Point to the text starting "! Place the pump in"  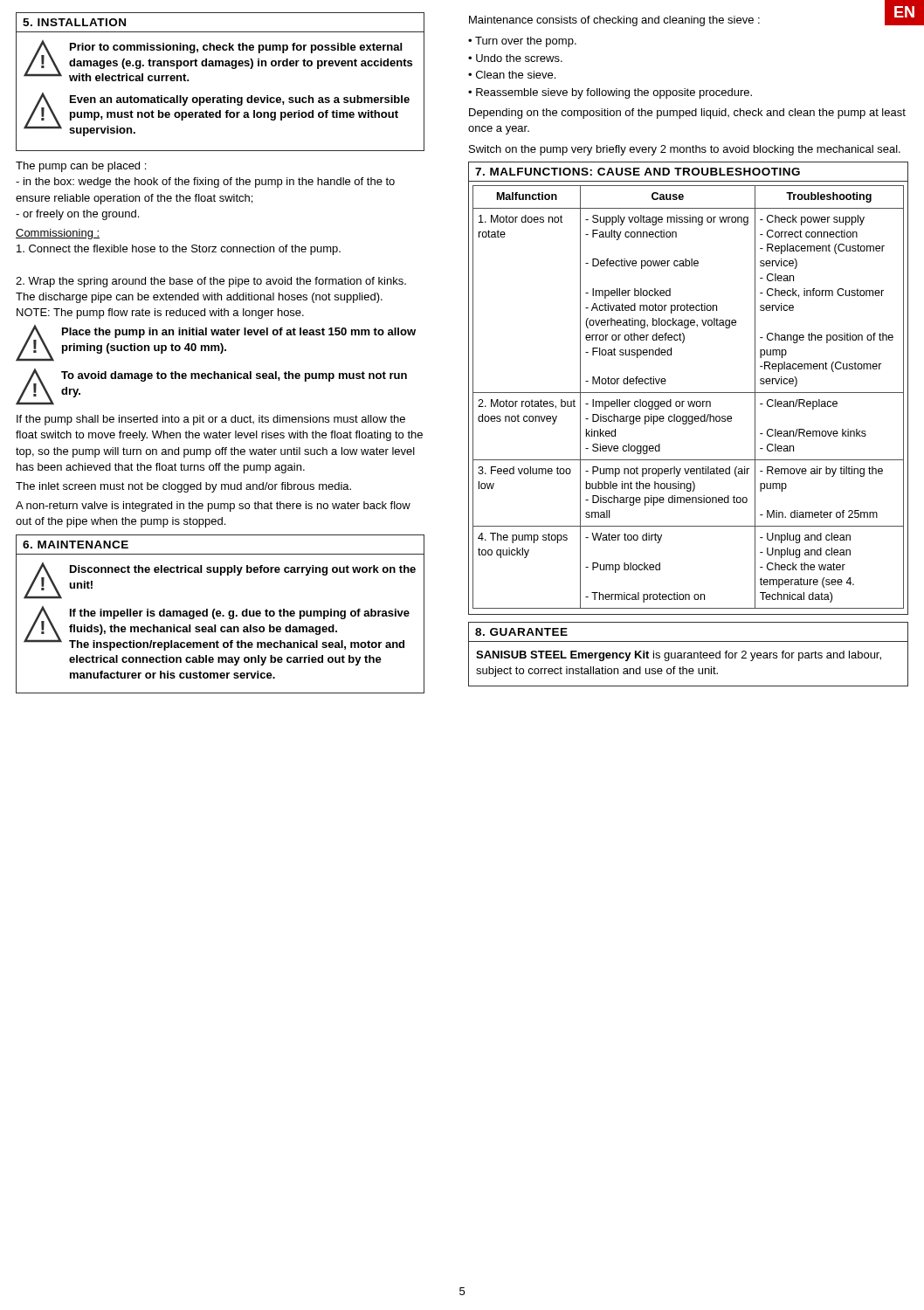(220, 343)
